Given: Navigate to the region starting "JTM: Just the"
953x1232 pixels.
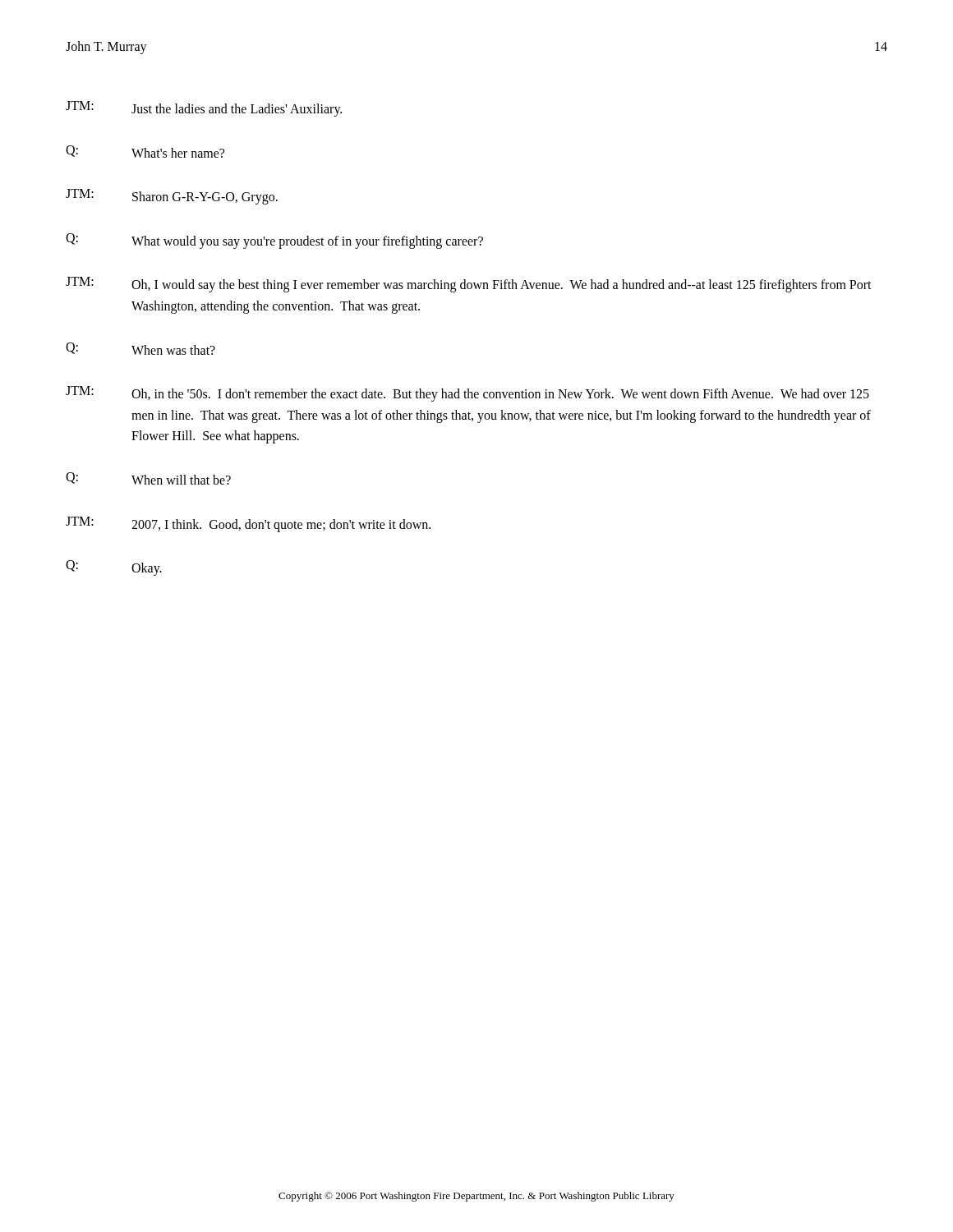Looking at the screenshot, I should coord(204,109).
